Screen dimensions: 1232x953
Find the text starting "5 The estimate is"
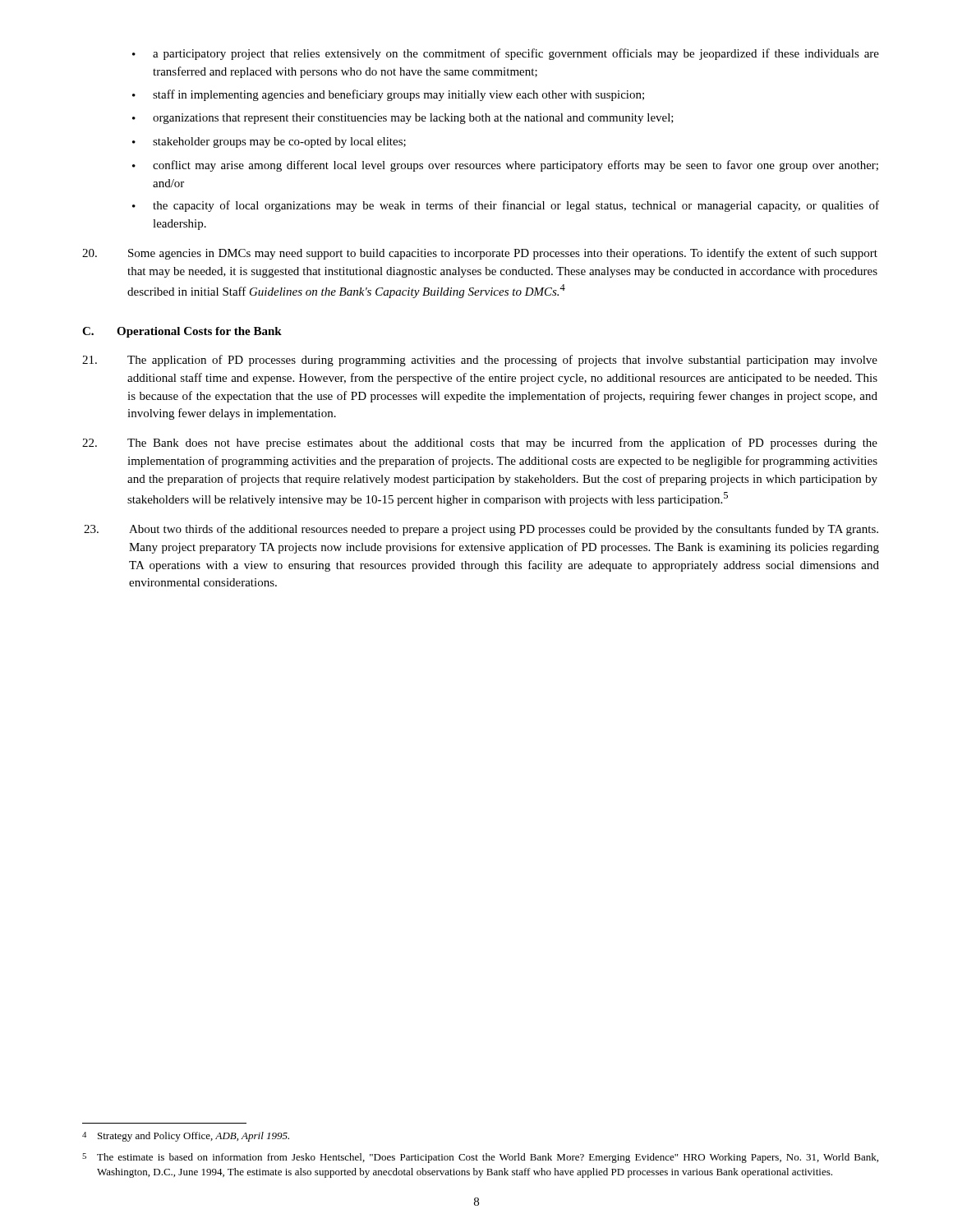(x=481, y=1164)
